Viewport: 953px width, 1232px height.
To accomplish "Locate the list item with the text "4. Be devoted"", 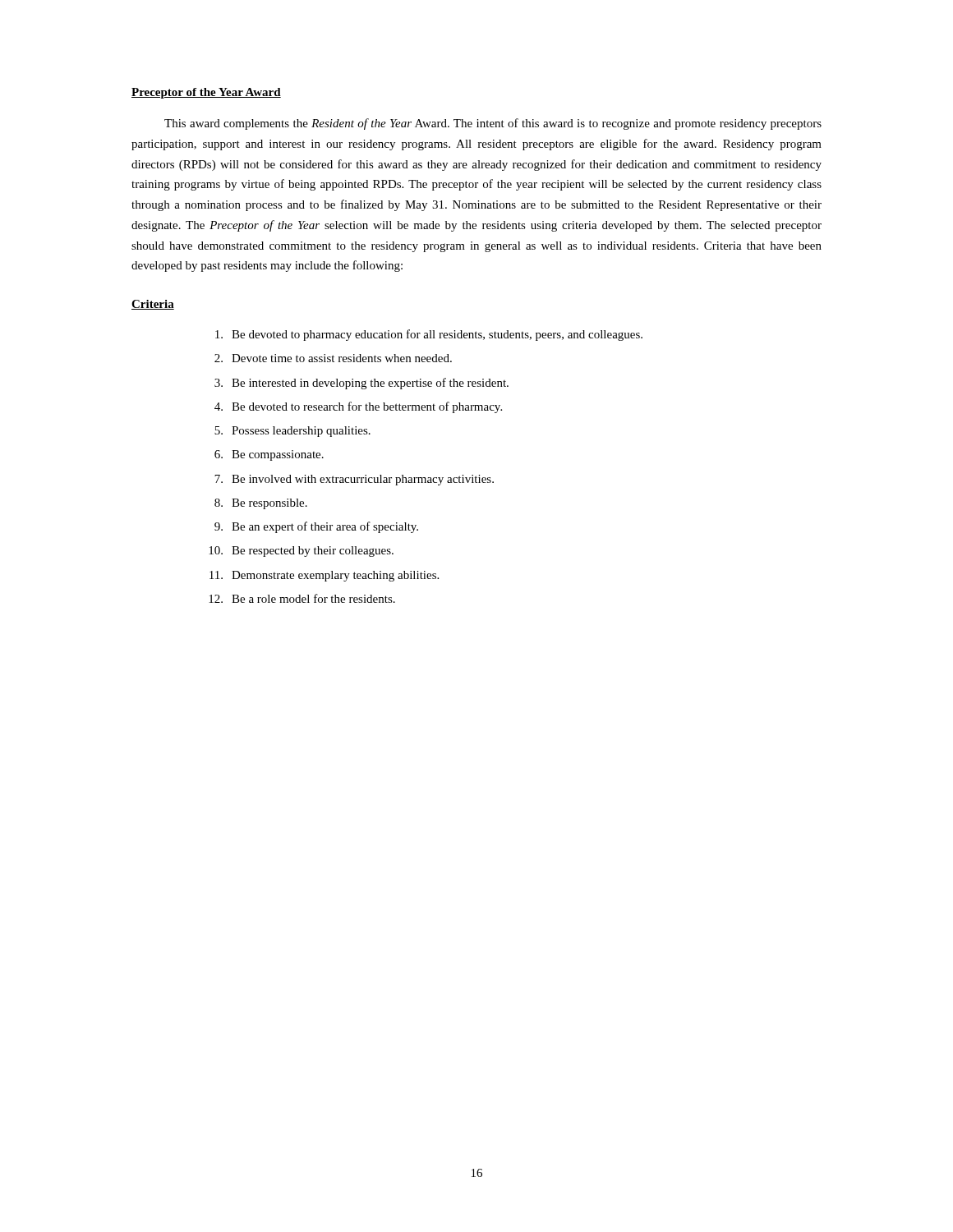I will point(509,407).
